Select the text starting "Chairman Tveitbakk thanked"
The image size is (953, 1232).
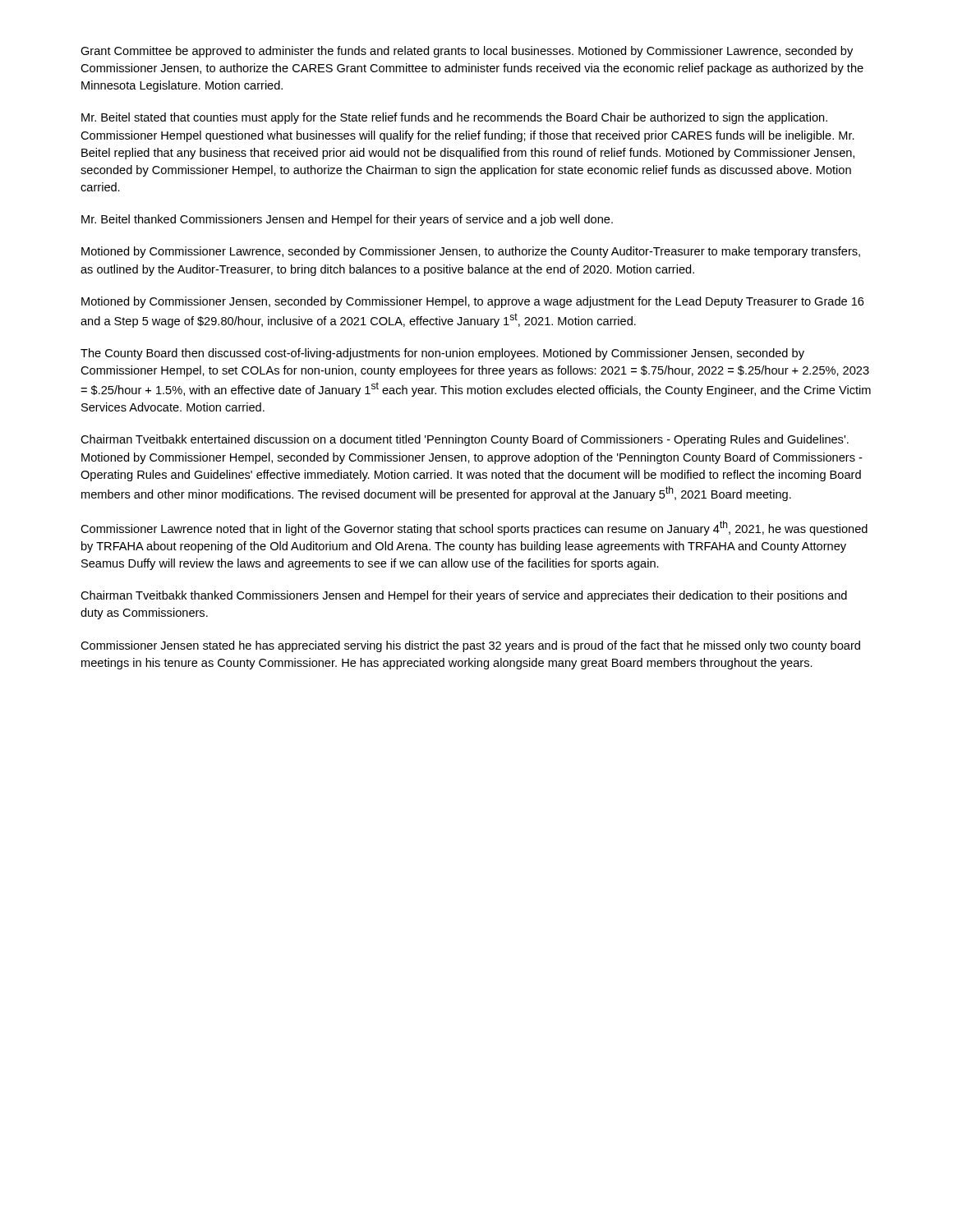coord(464,604)
